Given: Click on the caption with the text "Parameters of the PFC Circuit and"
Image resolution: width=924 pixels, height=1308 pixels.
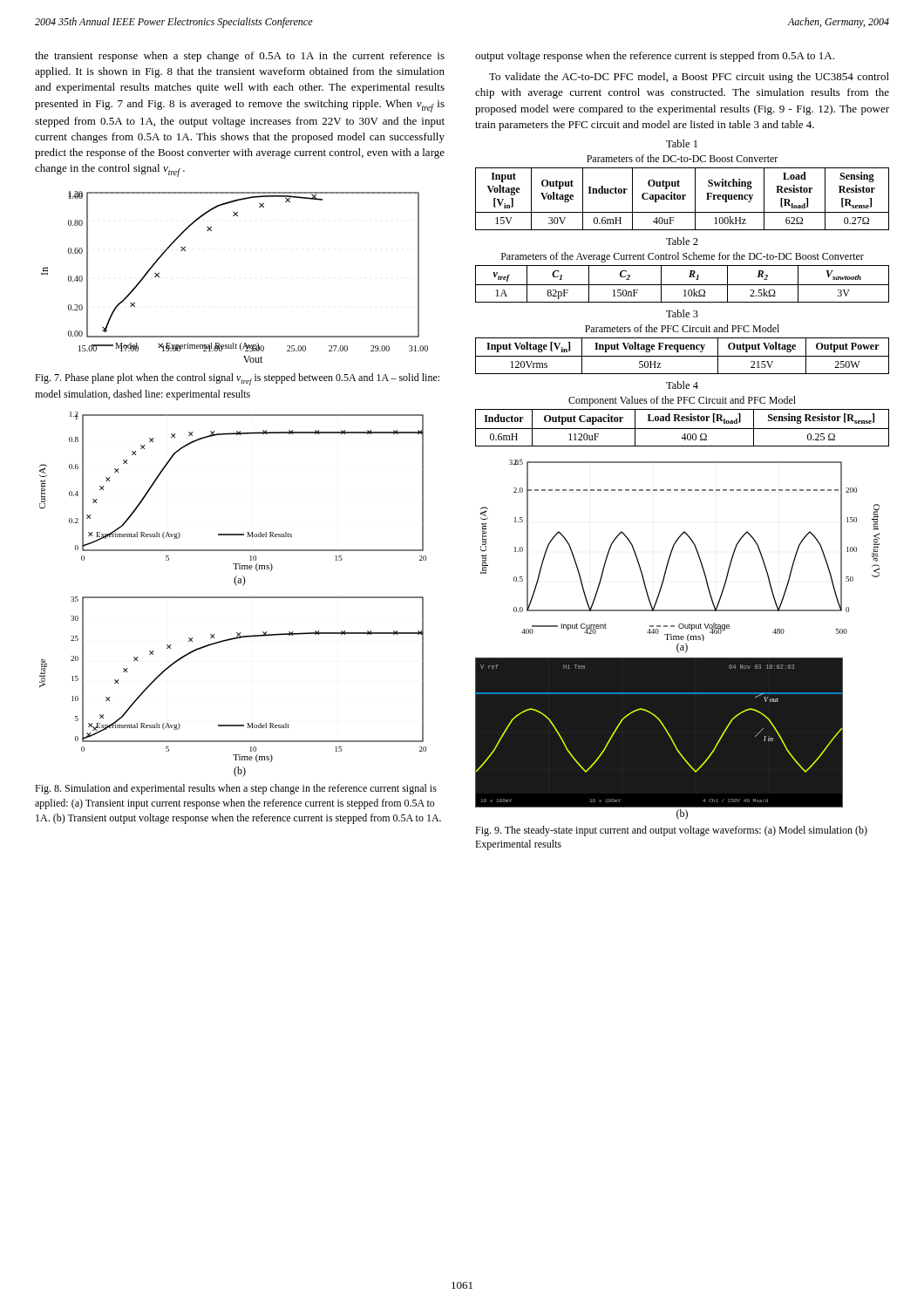Looking at the screenshot, I should pyautogui.click(x=682, y=329).
